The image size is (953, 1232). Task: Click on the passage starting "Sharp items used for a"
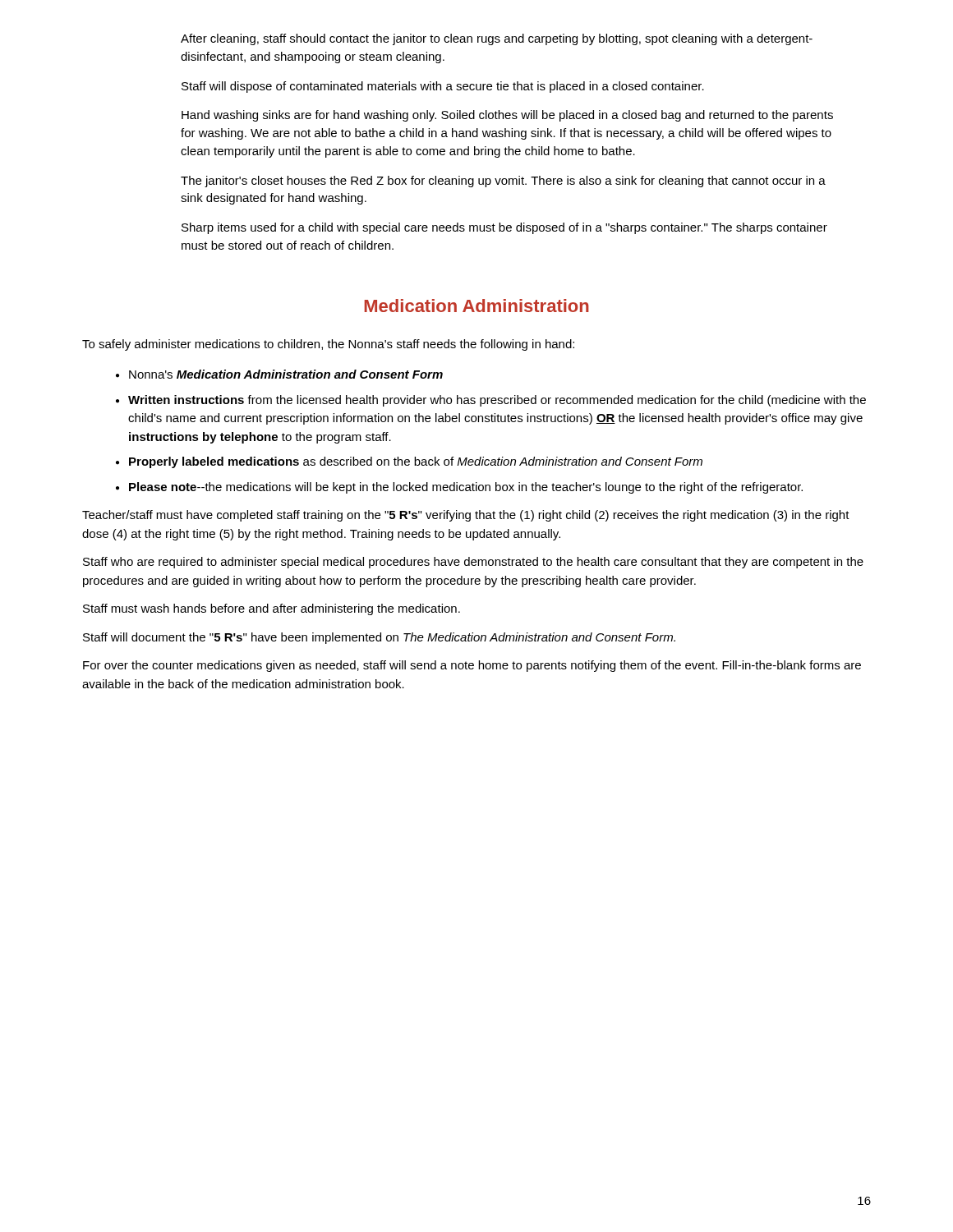[x=504, y=236]
